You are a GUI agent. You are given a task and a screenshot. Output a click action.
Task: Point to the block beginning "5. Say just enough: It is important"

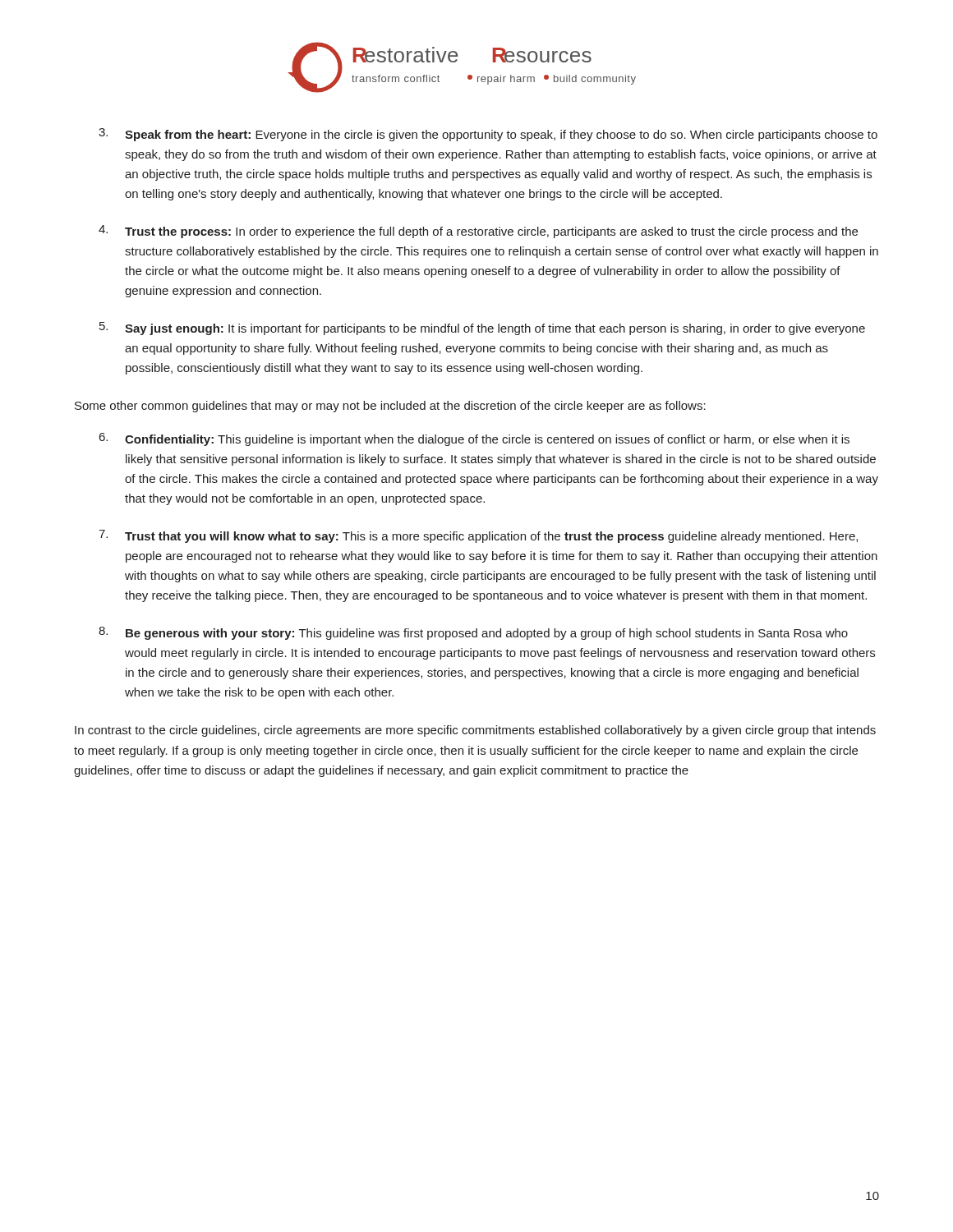(x=489, y=348)
